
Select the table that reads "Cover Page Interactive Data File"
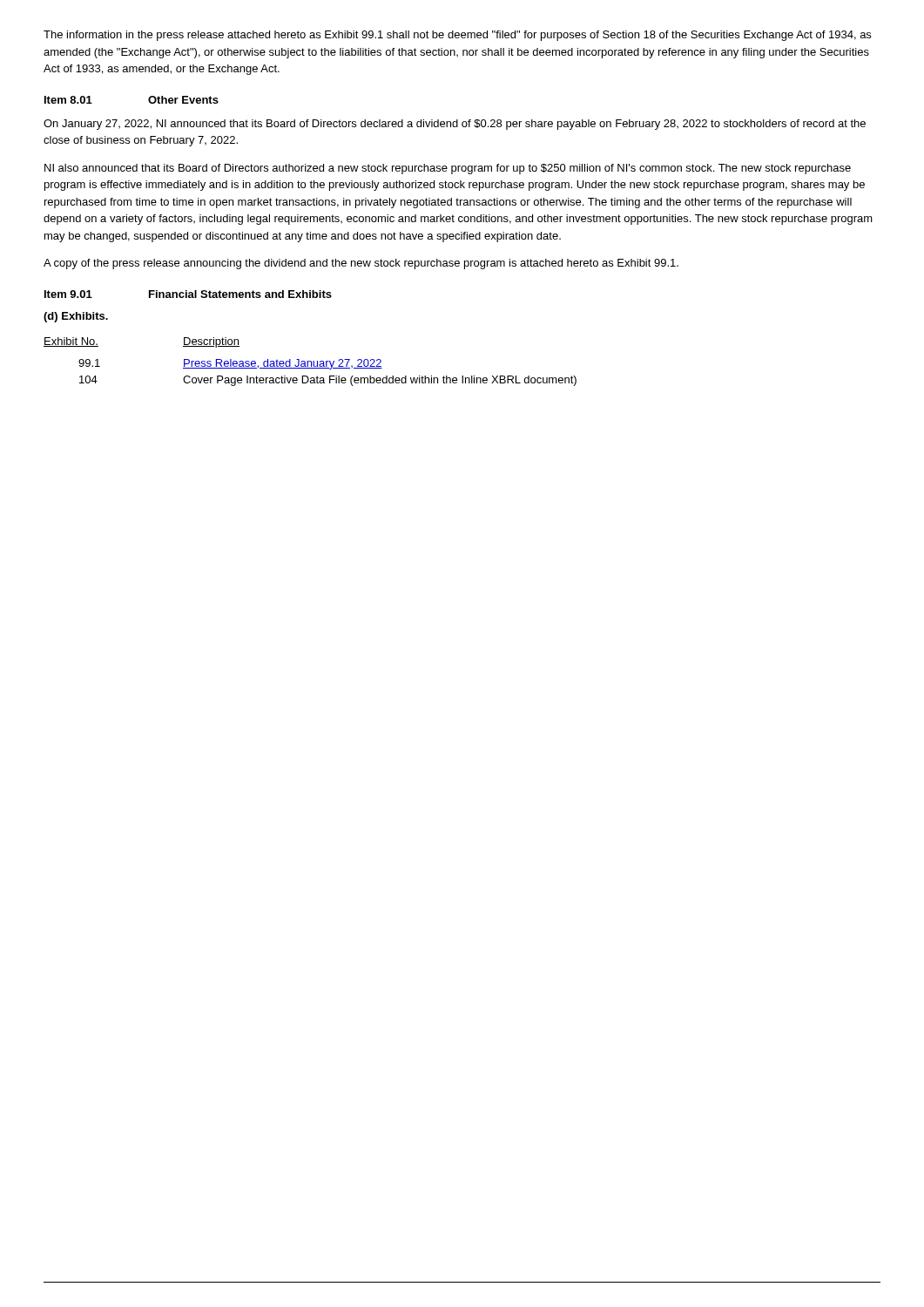(462, 360)
